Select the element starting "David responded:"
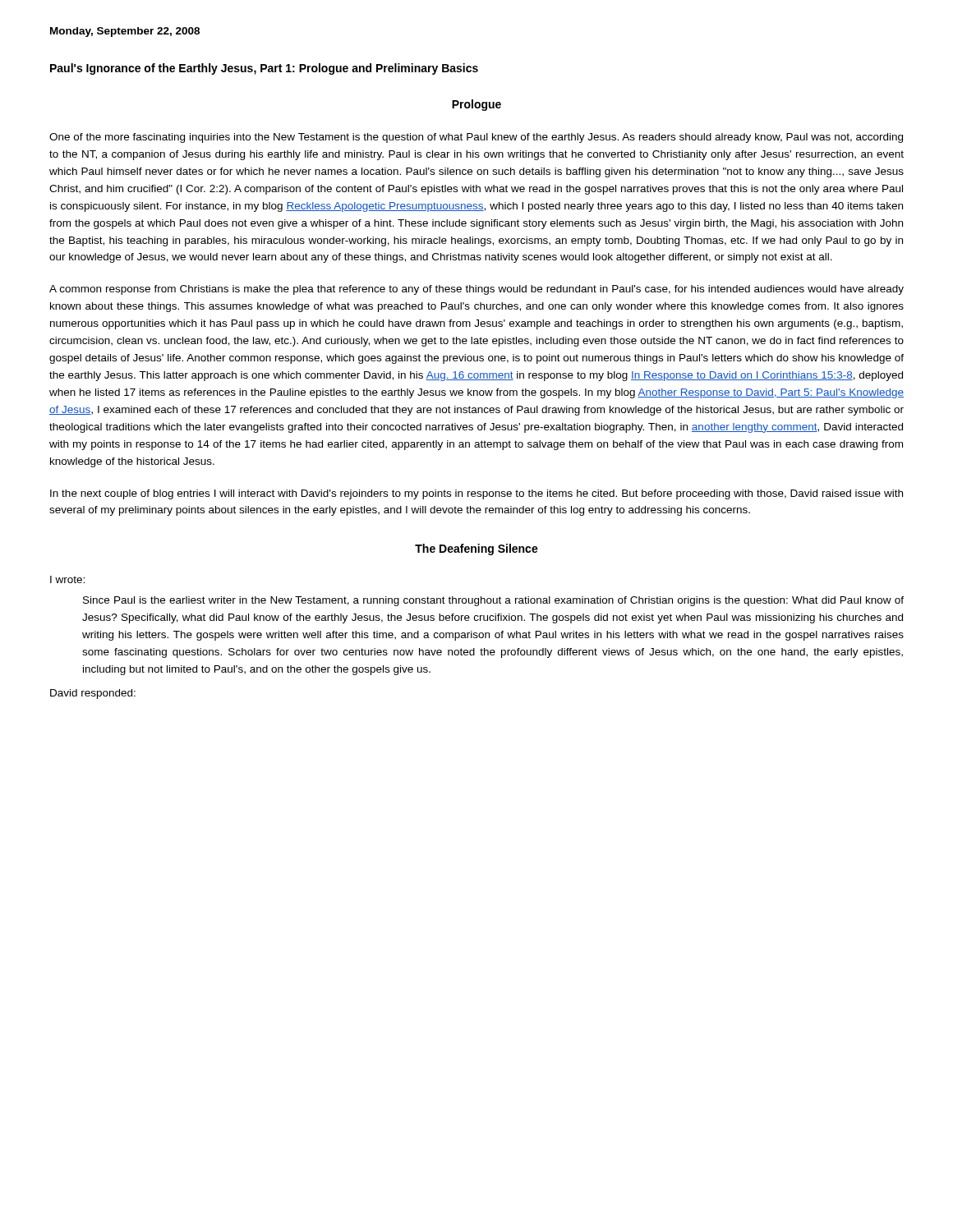This screenshot has width=953, height=1232. click(93, 693)
